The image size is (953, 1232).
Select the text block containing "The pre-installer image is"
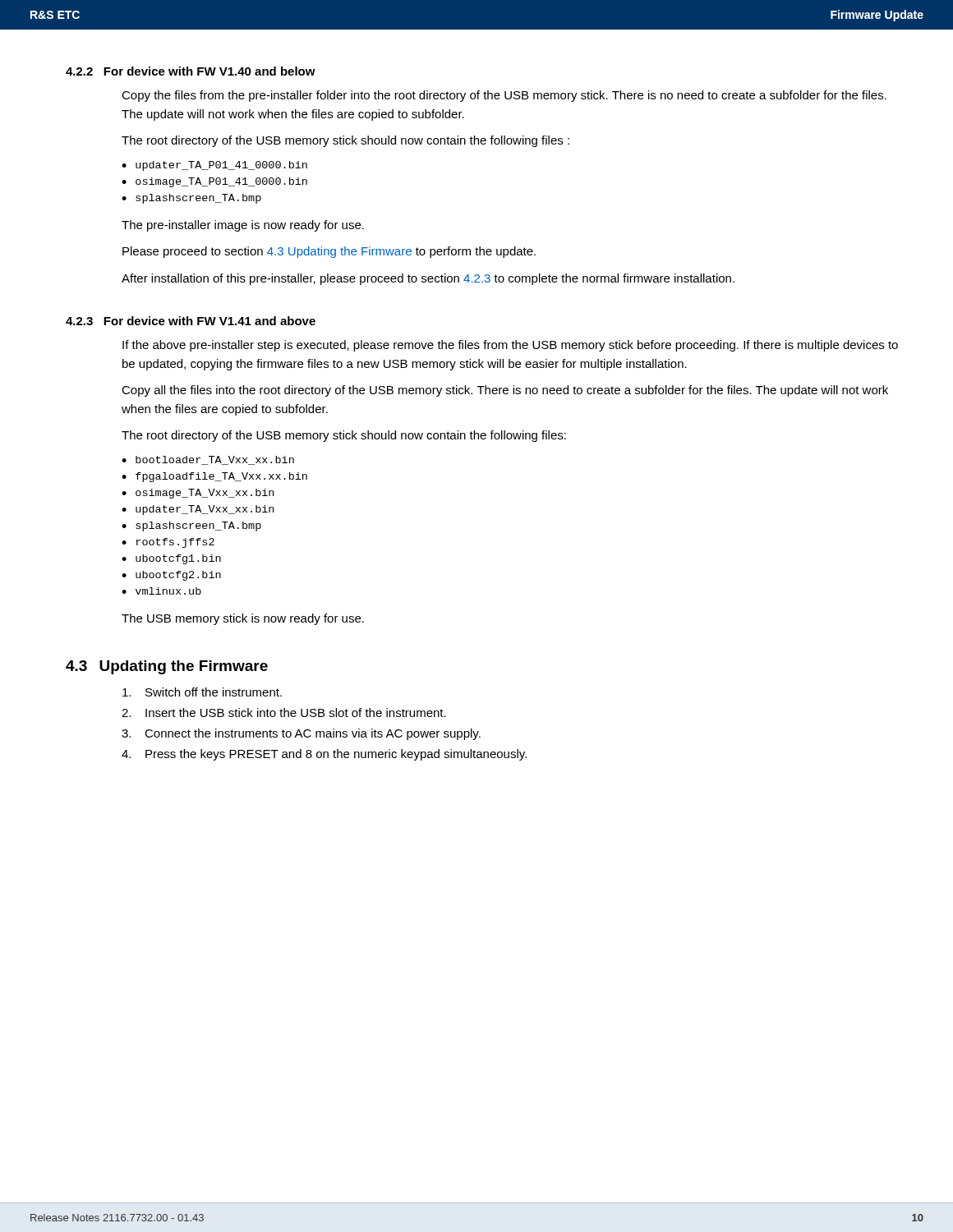click(x=243, y=226)
